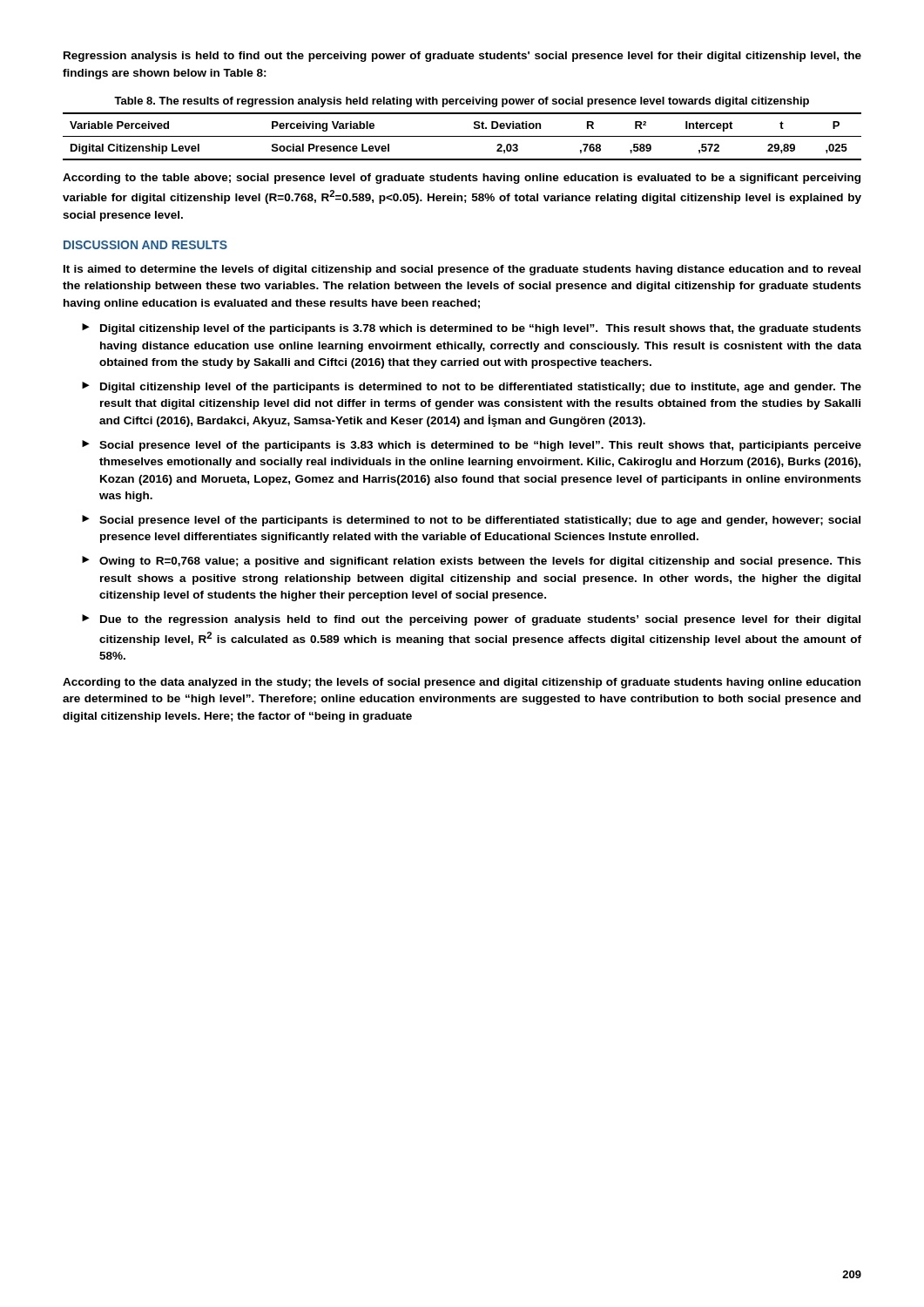The width and height of the screenshot is (924, 1307).
Task: Click on the list item that says "► Due to"
Action: coord(471,638)
